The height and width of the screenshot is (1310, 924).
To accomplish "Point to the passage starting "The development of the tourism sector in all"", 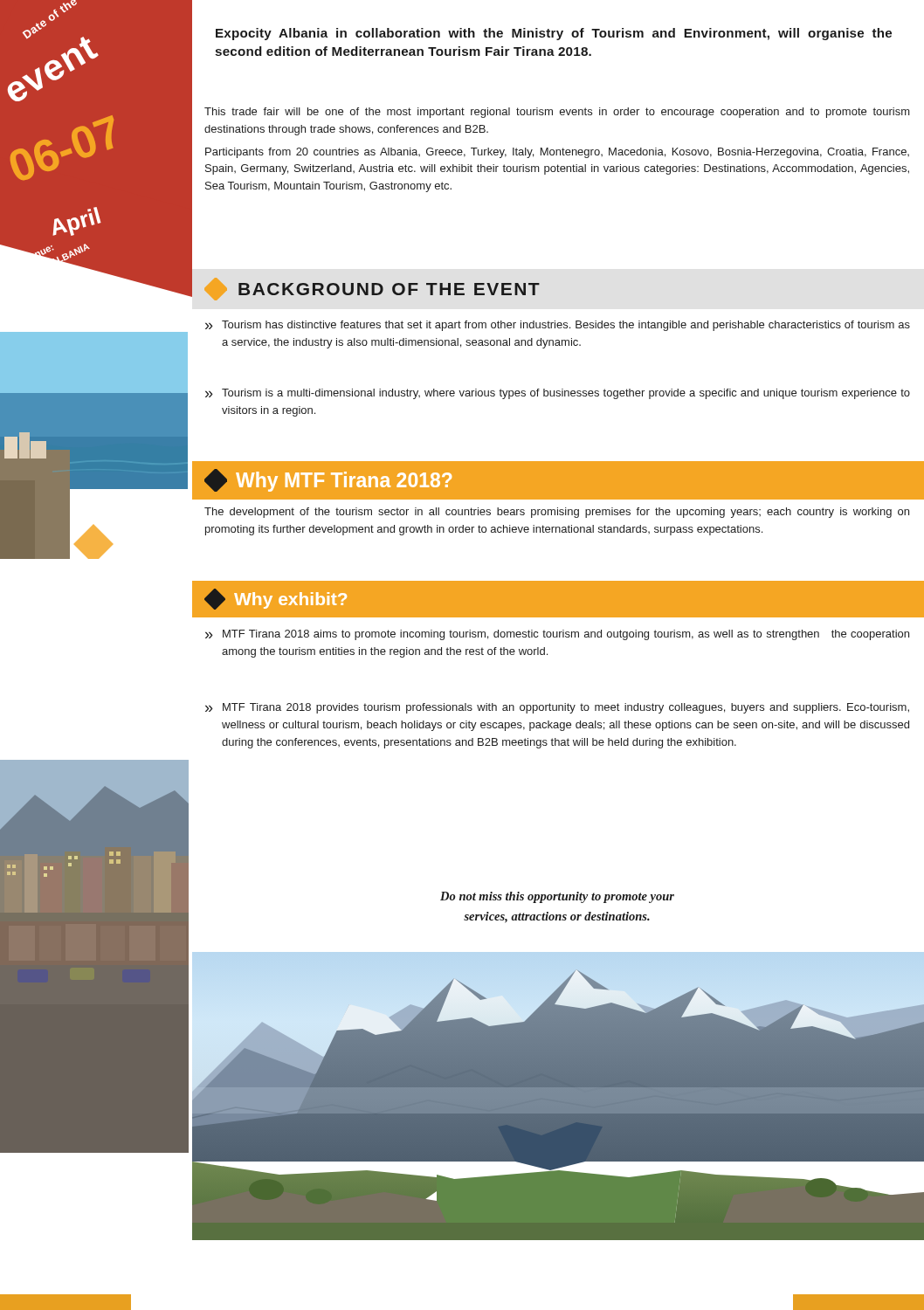I will pyautogui.click(x=557, y=520).
